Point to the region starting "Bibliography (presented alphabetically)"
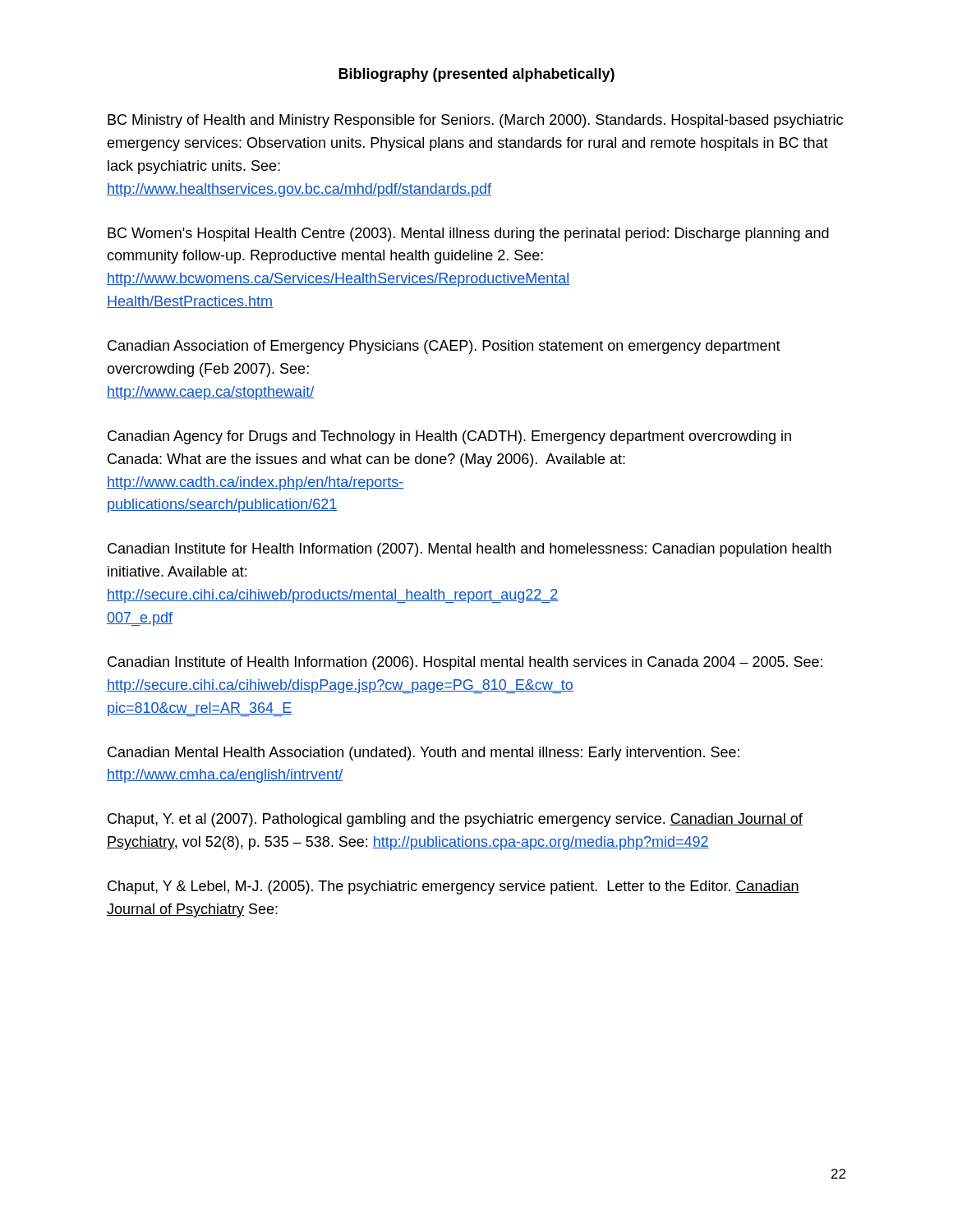Image resolution: width=953 pixels, height=1232 pixels. pyautogui.click(x=476, y=74)
